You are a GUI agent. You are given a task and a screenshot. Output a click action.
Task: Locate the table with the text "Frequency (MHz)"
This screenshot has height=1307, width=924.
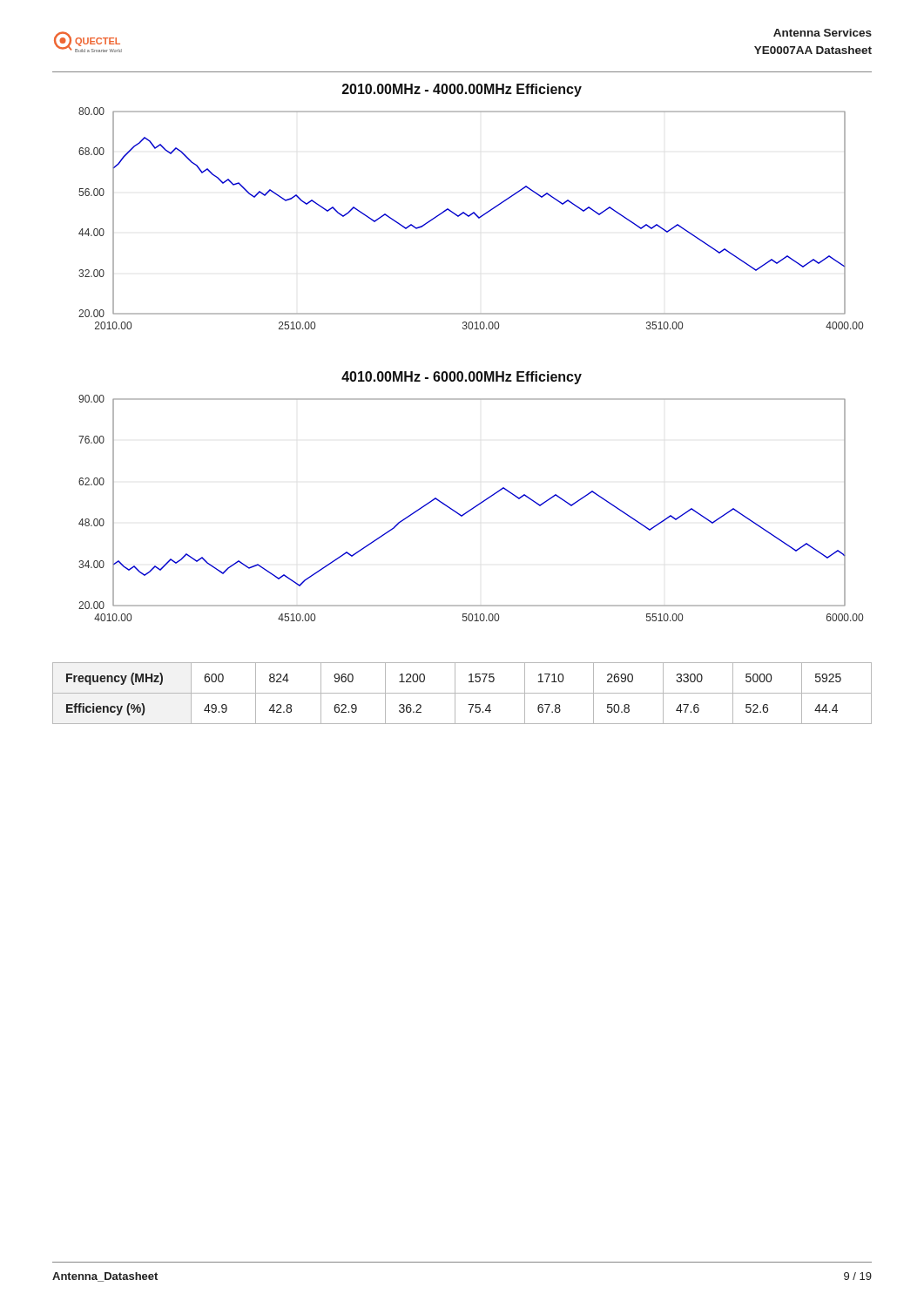click(x=462, y=693)
